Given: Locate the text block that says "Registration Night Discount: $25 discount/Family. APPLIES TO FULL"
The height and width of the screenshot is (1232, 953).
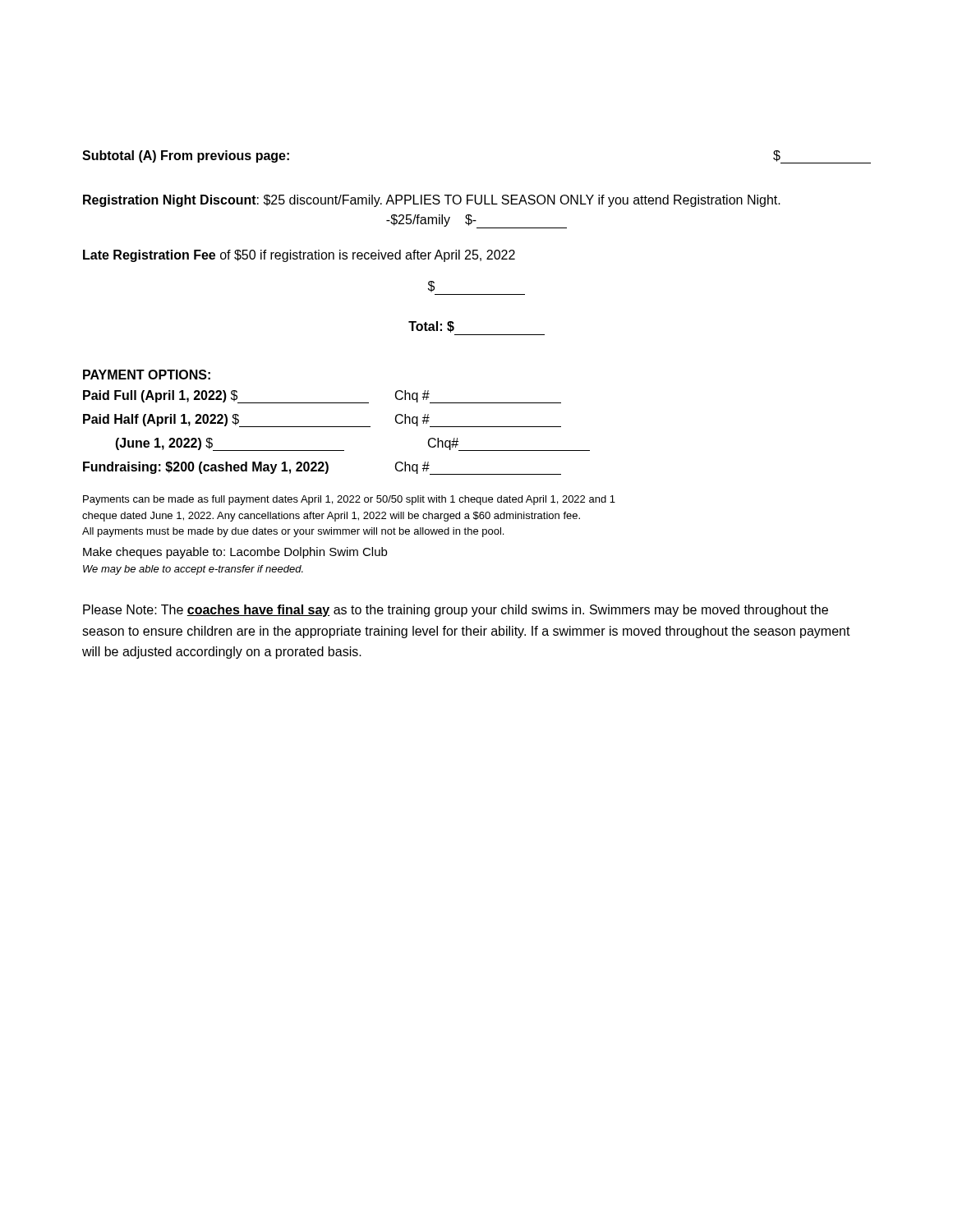Looking at the screenshot, I should [476, 211].
